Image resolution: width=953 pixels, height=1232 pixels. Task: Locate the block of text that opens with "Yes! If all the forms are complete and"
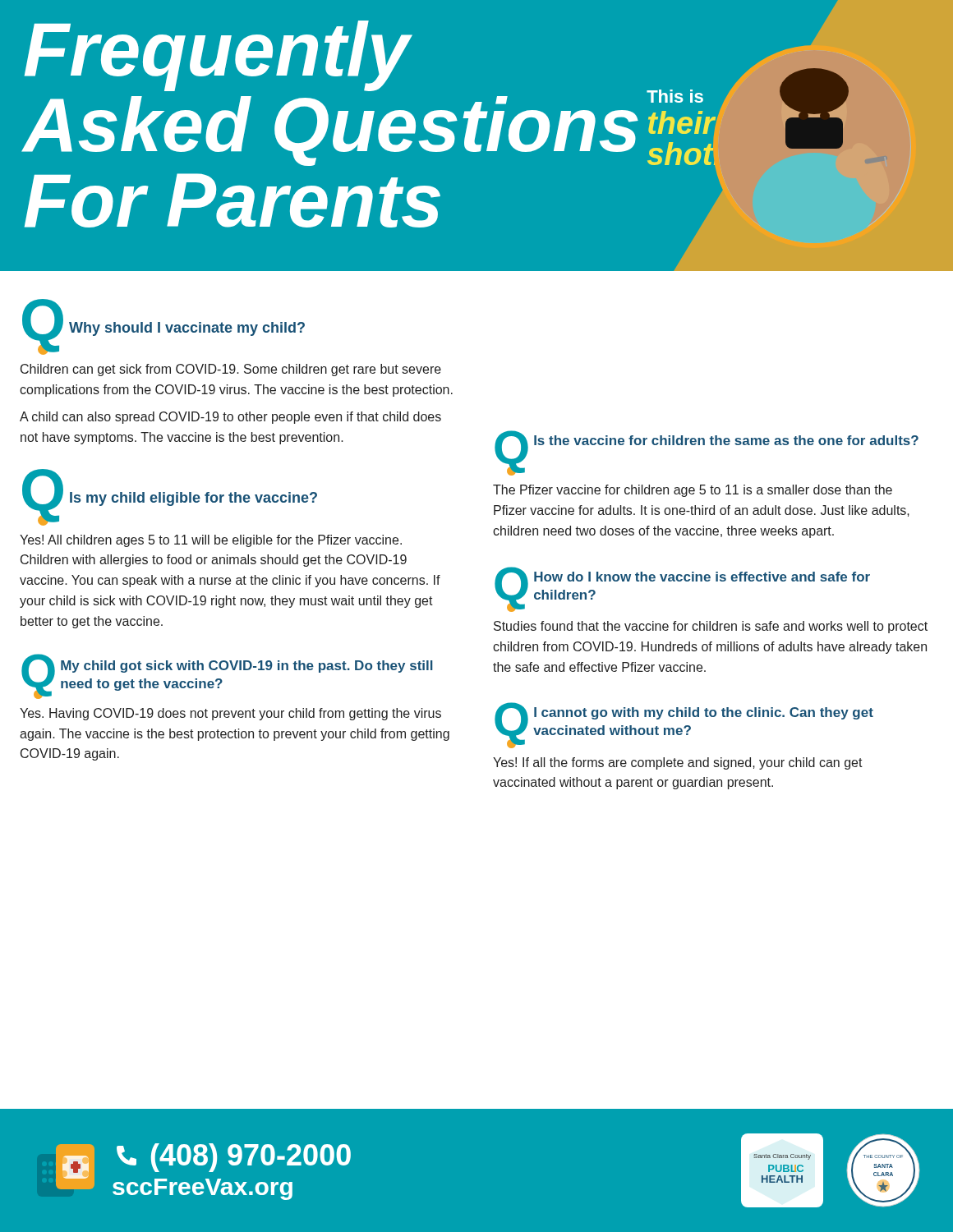pos(678,773)
